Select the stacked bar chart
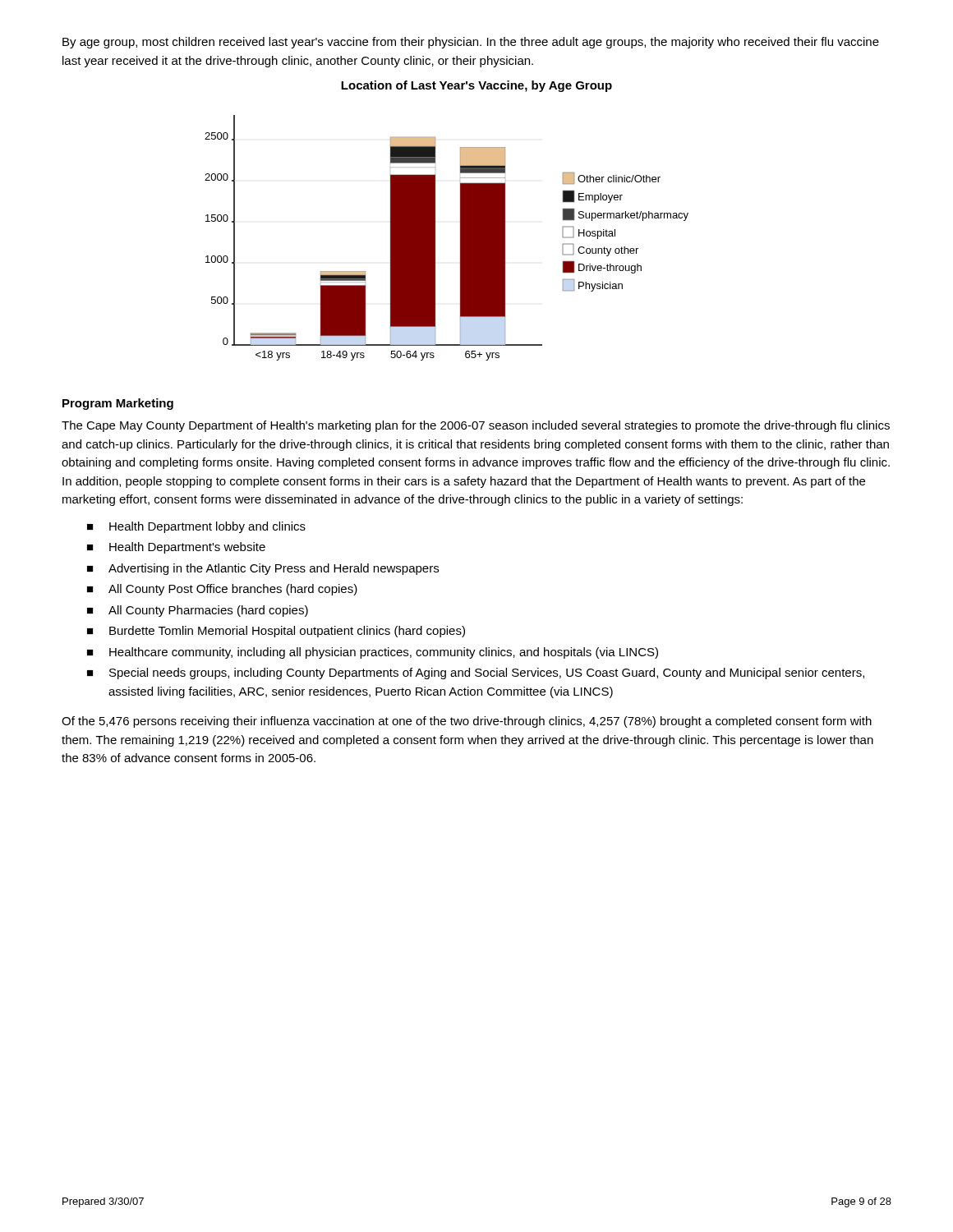 point(476,240)
